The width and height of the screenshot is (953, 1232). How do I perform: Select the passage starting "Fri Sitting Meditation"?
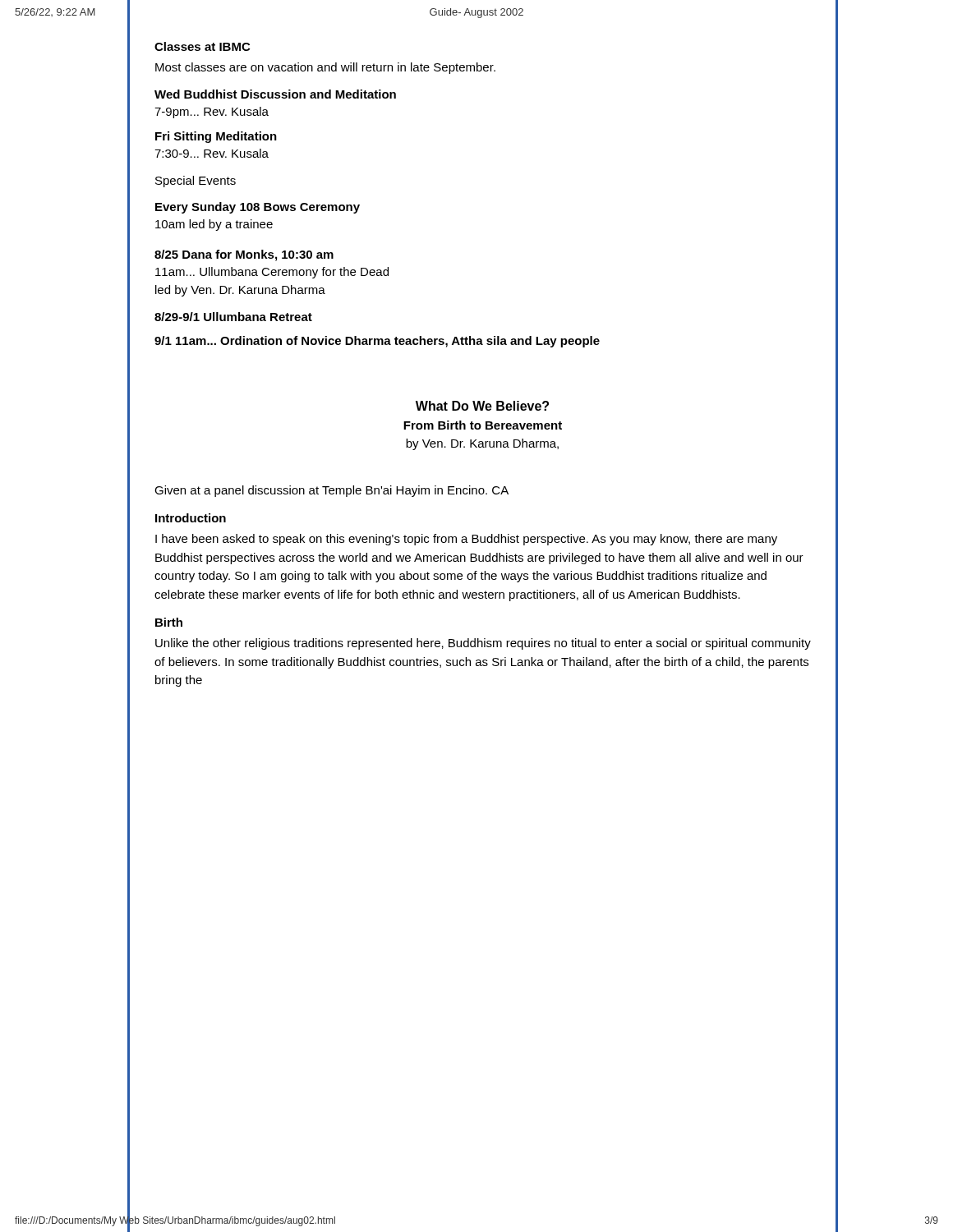click(x=216, y=136)
